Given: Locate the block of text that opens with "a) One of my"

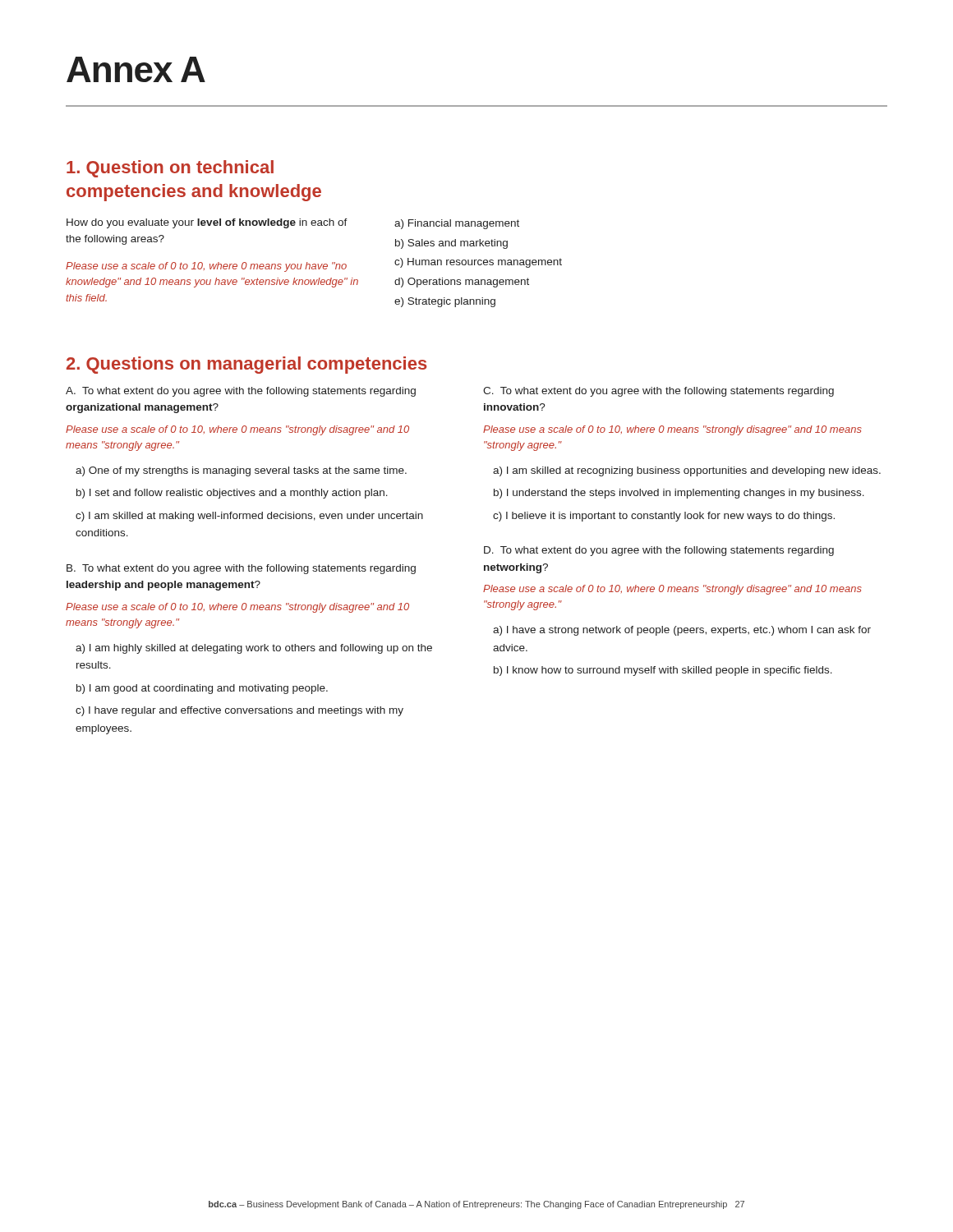Looking at the screenshot, I should point(241,470).
